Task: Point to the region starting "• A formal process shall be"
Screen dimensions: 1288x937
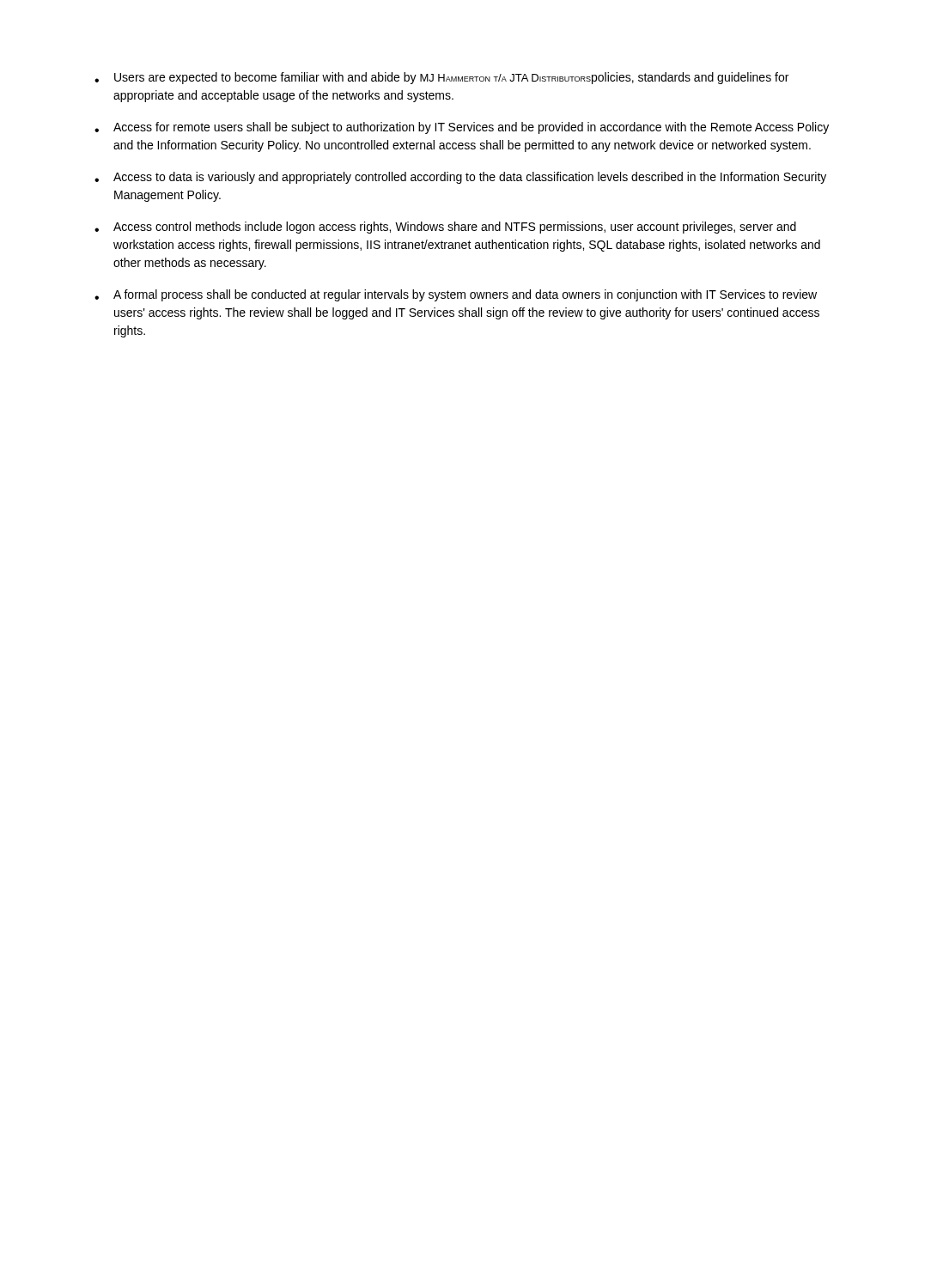Action: pyautogui.click(x=468, y=313)
